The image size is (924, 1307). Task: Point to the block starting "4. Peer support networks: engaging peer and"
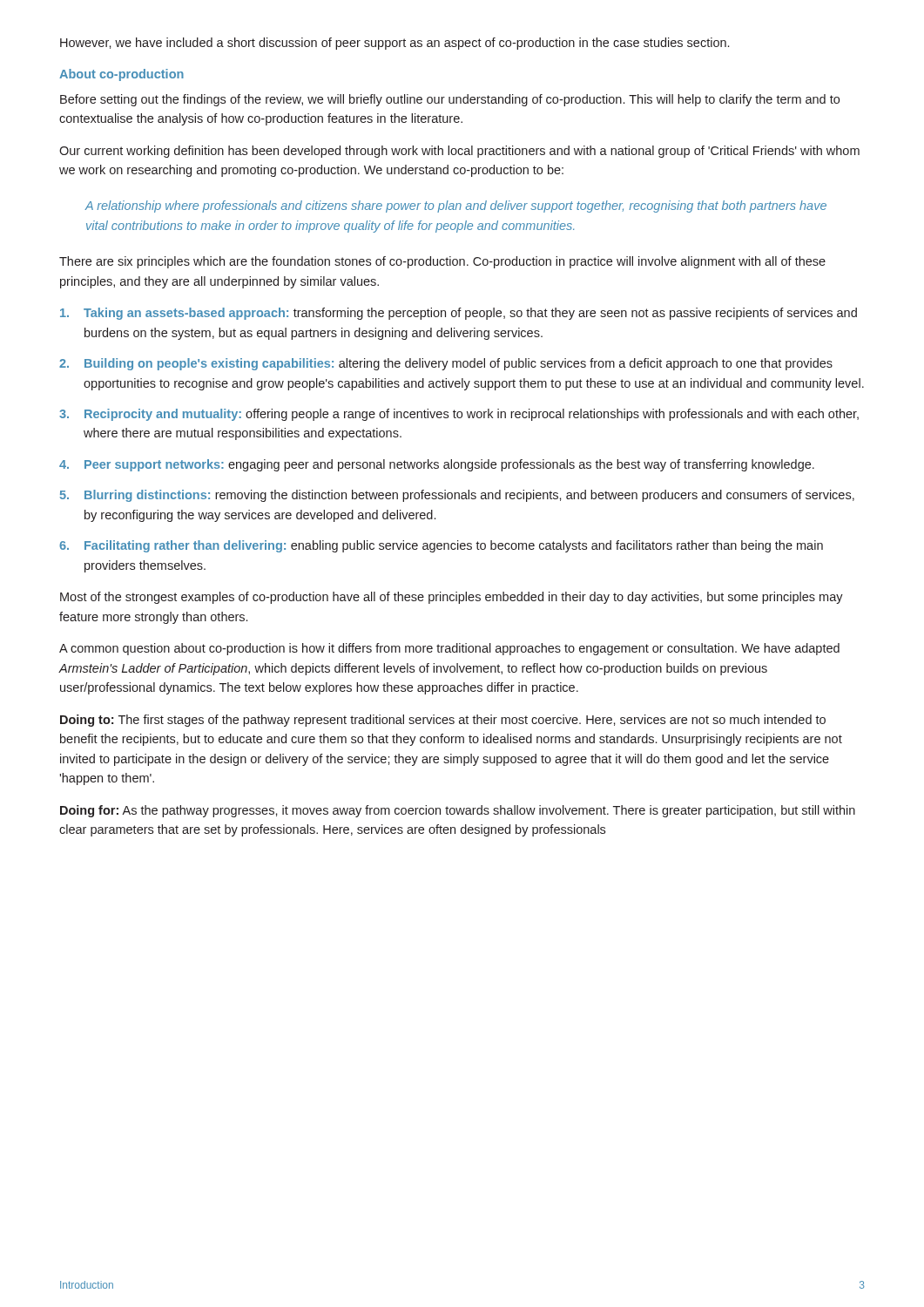[462, 465]
